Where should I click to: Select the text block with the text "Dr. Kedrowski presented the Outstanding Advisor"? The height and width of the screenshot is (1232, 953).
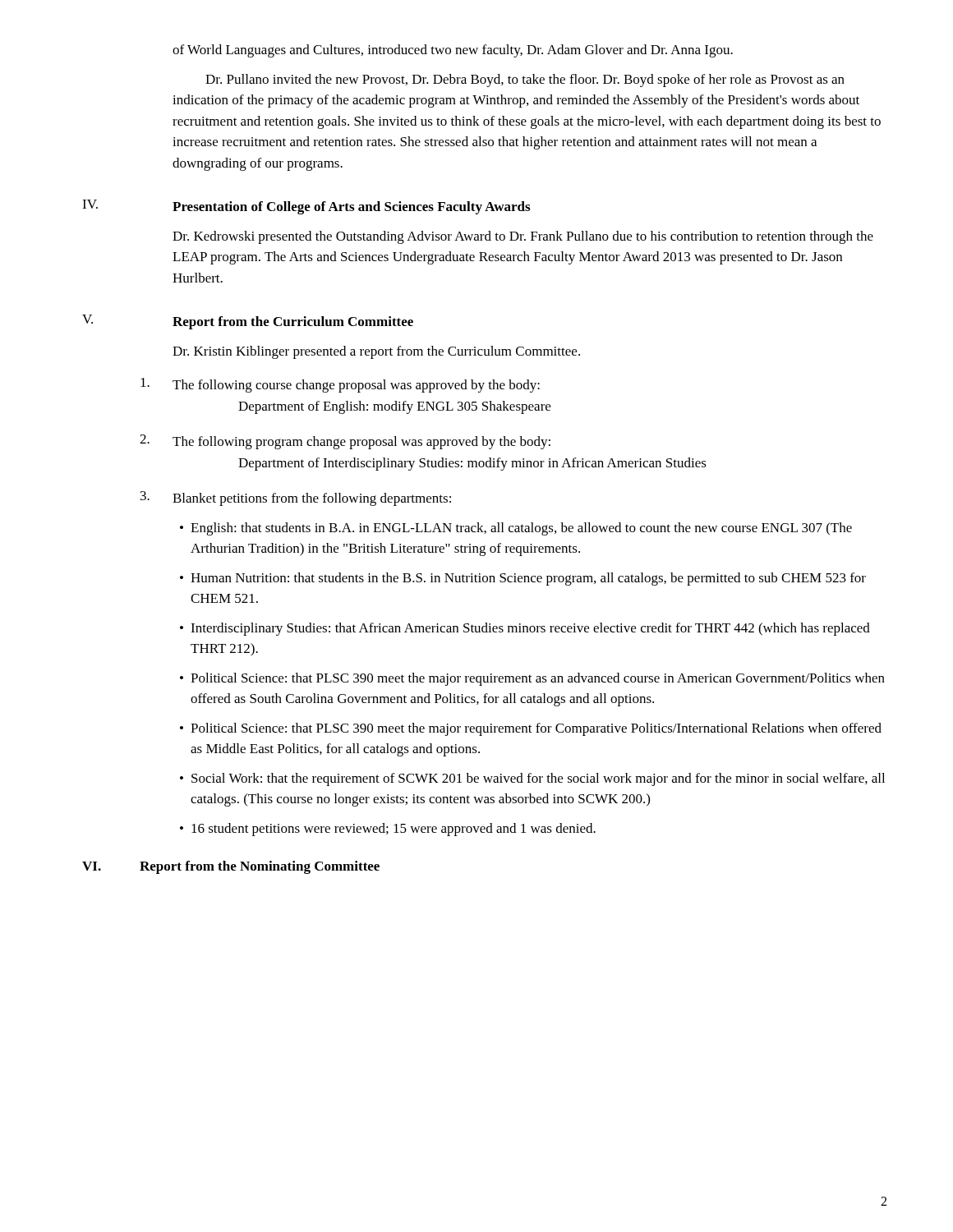523,257
